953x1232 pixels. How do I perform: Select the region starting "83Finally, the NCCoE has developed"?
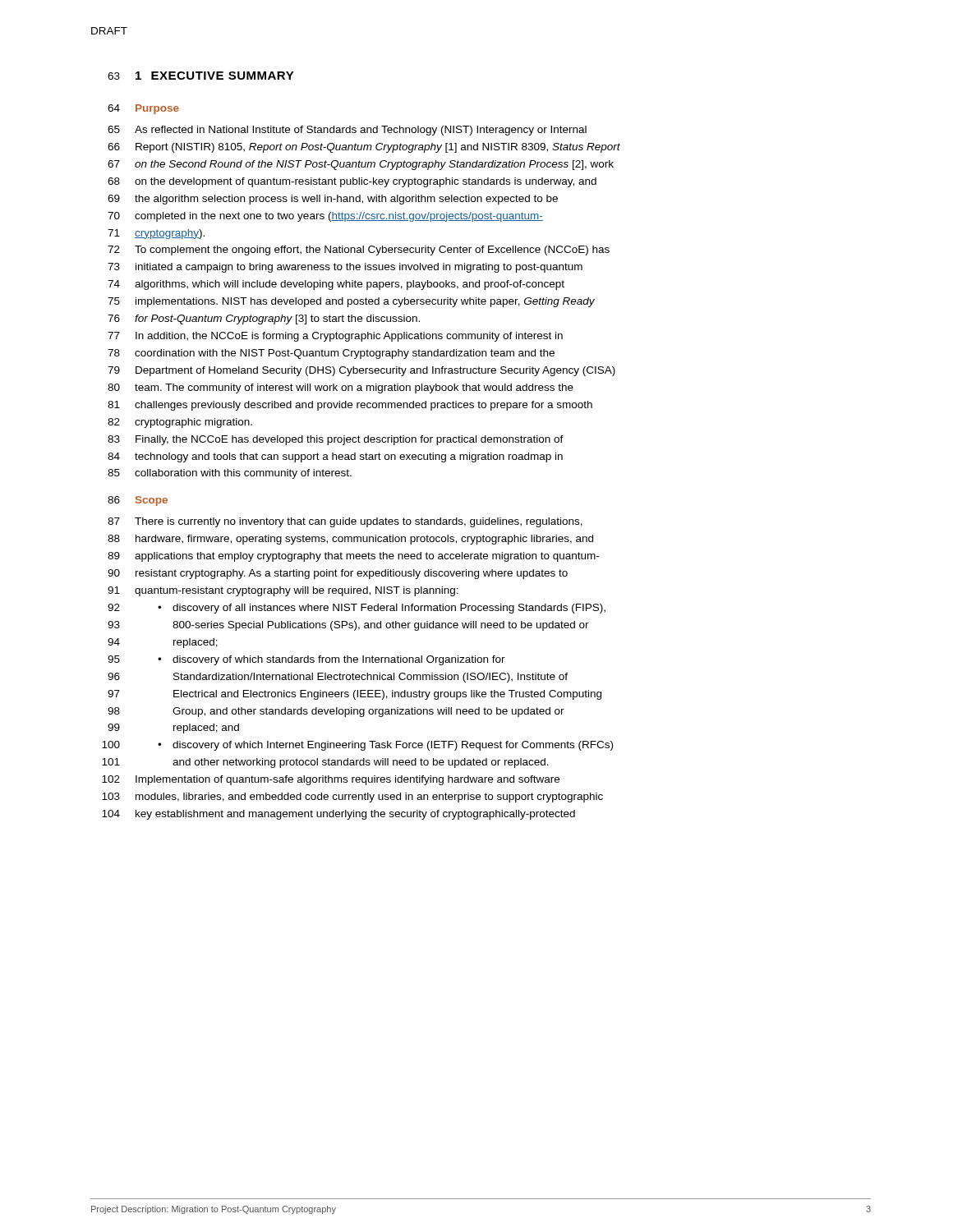tap(481, 457)
